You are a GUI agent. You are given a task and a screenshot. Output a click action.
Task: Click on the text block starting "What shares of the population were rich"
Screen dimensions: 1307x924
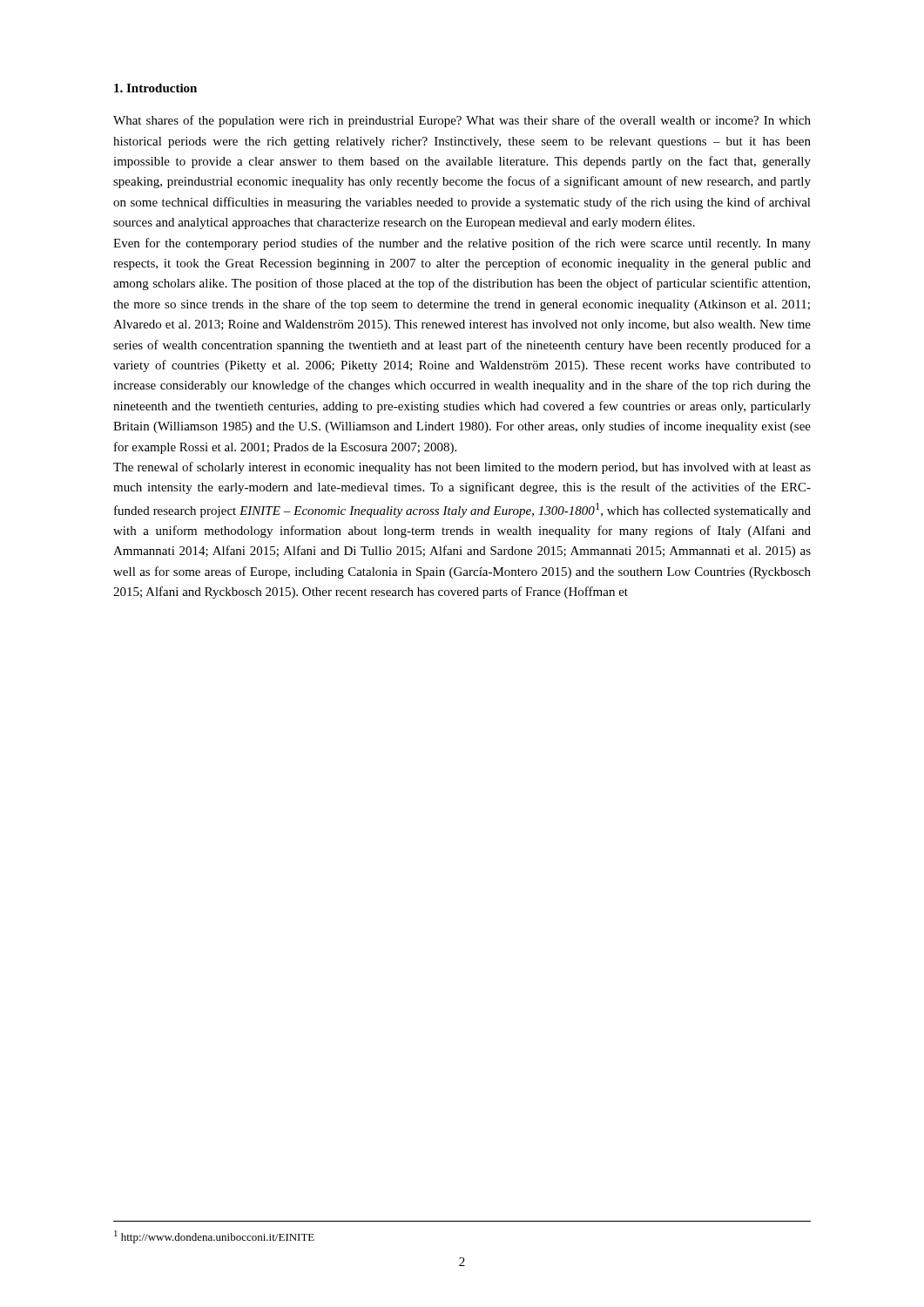click(x=462, y=171)
